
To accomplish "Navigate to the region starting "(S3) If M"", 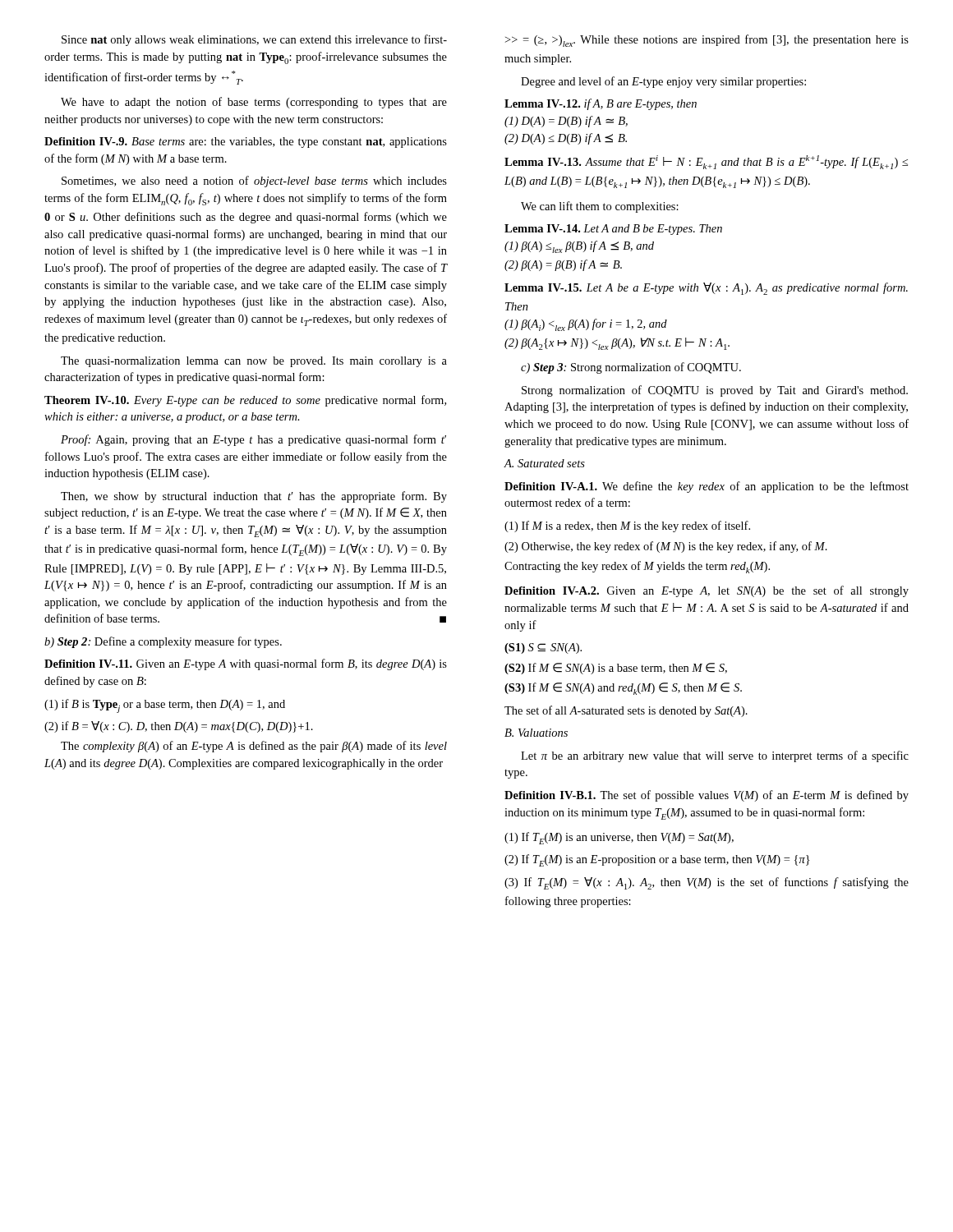I will (x=707, y=689).
